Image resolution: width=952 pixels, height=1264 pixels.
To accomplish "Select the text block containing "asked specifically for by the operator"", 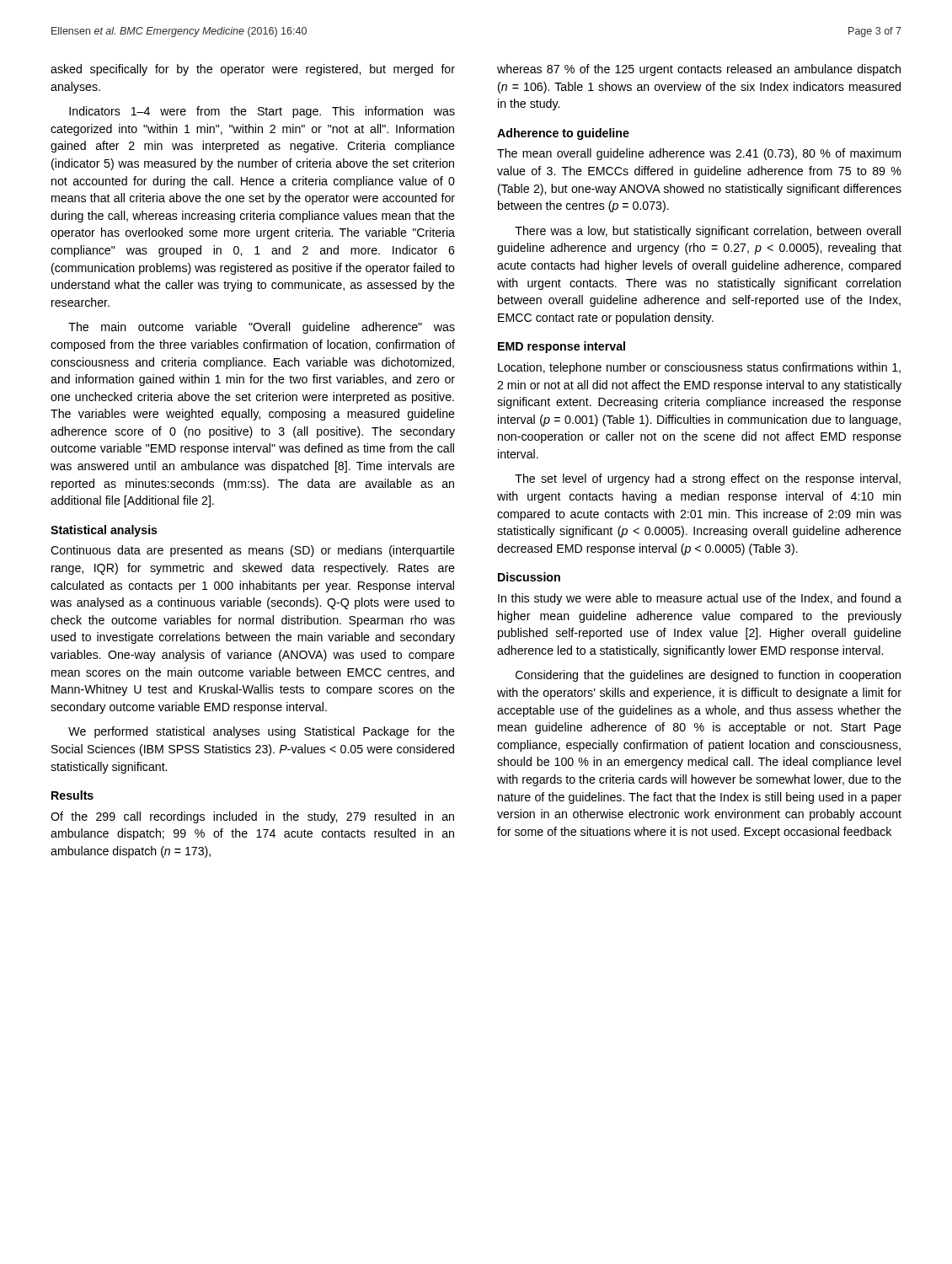I will tap(253, 285).
